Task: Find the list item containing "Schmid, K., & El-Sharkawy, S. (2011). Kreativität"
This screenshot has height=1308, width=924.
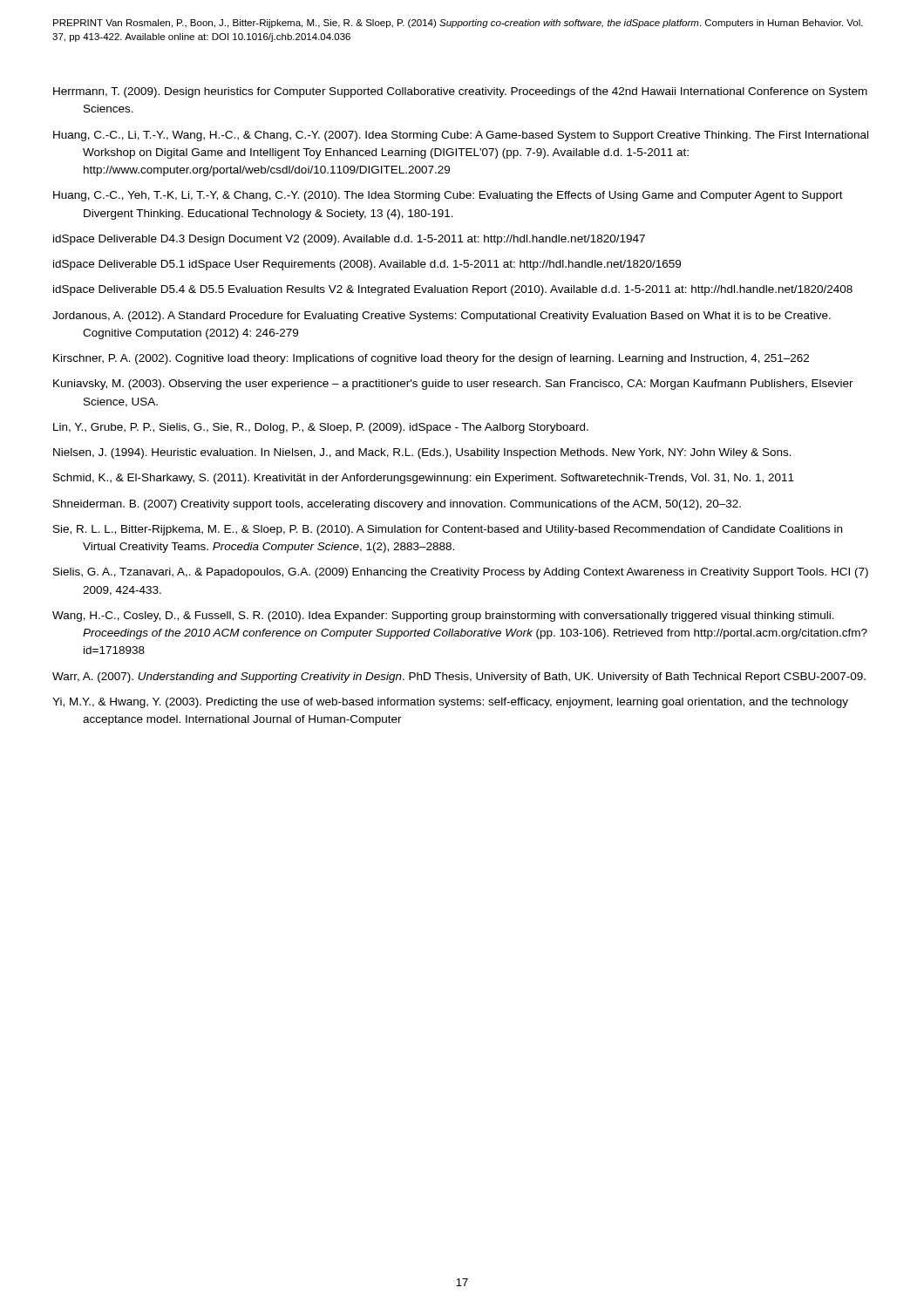Action: [423, 478]
